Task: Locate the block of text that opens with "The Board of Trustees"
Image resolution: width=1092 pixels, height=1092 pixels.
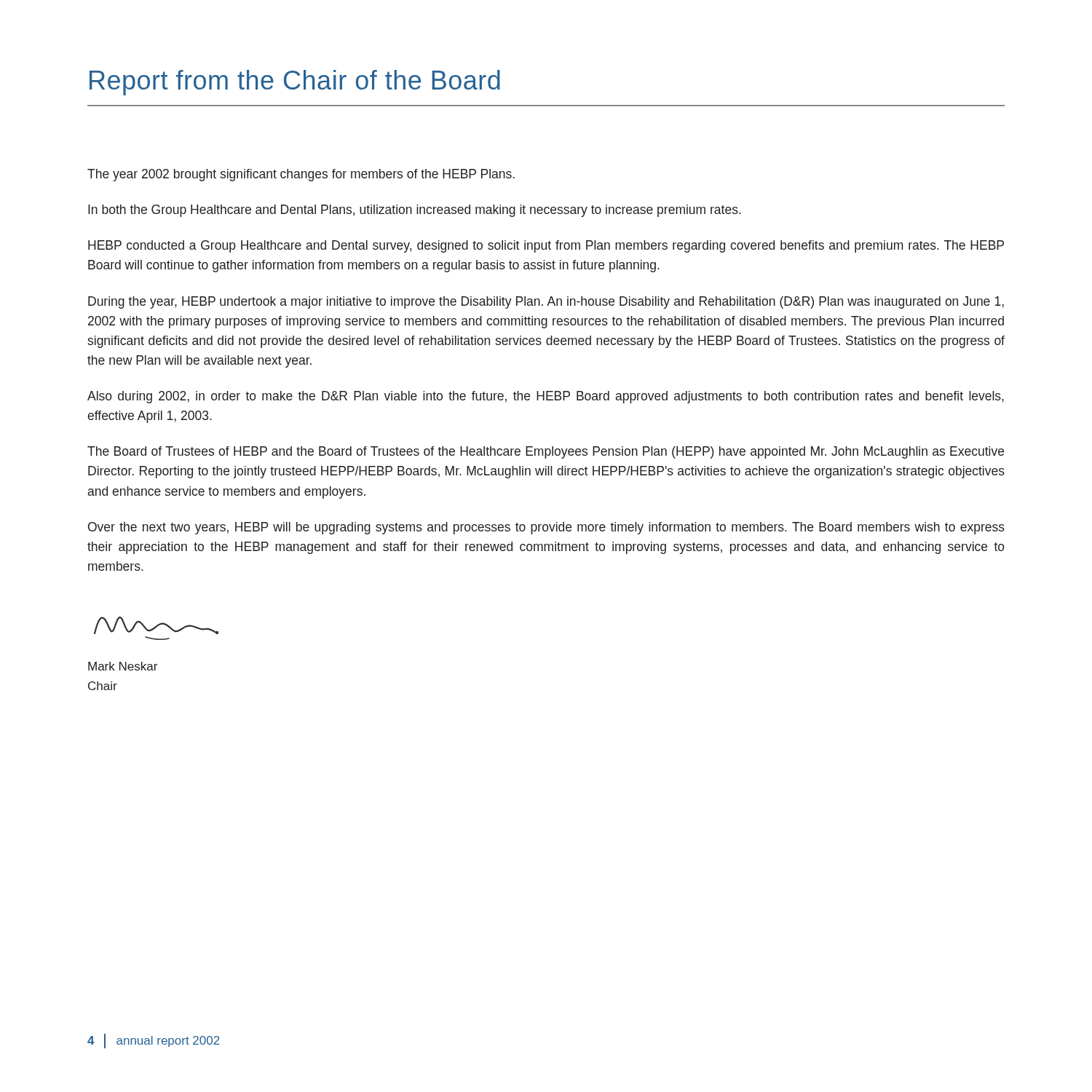Action: [x=546, y=471]
